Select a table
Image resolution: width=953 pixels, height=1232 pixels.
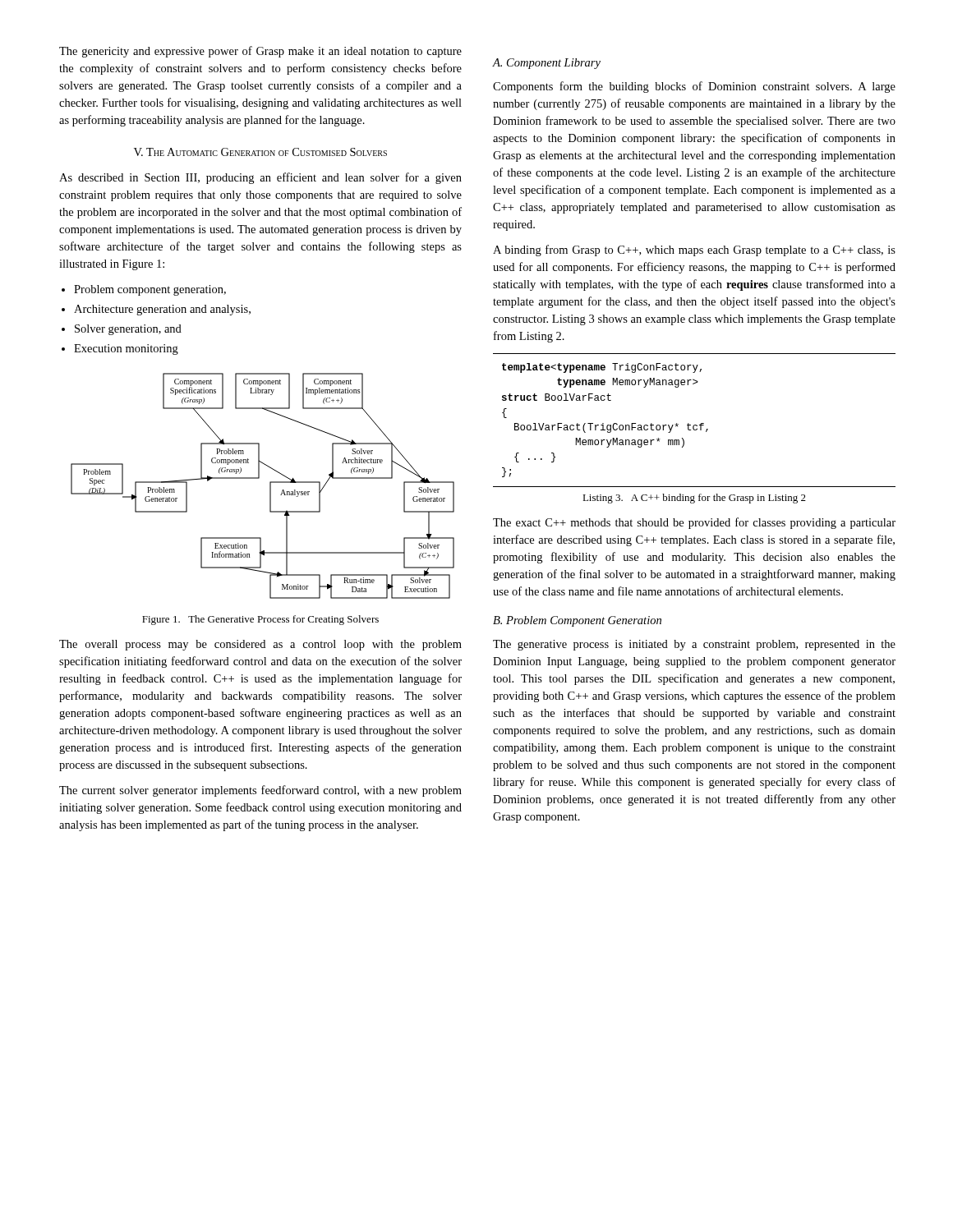point(694,420)
